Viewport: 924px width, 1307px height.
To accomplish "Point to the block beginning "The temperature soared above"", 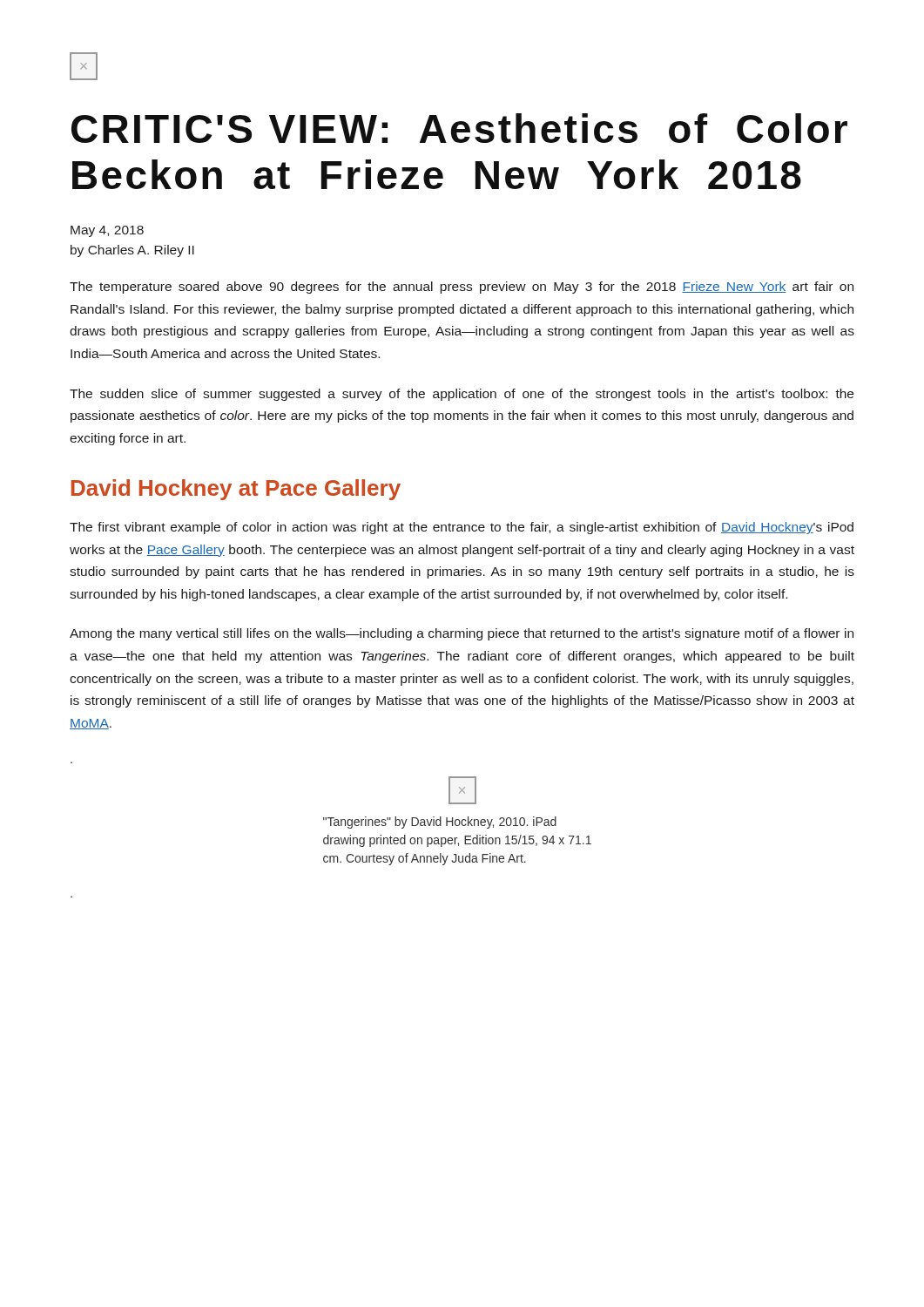I will 462,320.
